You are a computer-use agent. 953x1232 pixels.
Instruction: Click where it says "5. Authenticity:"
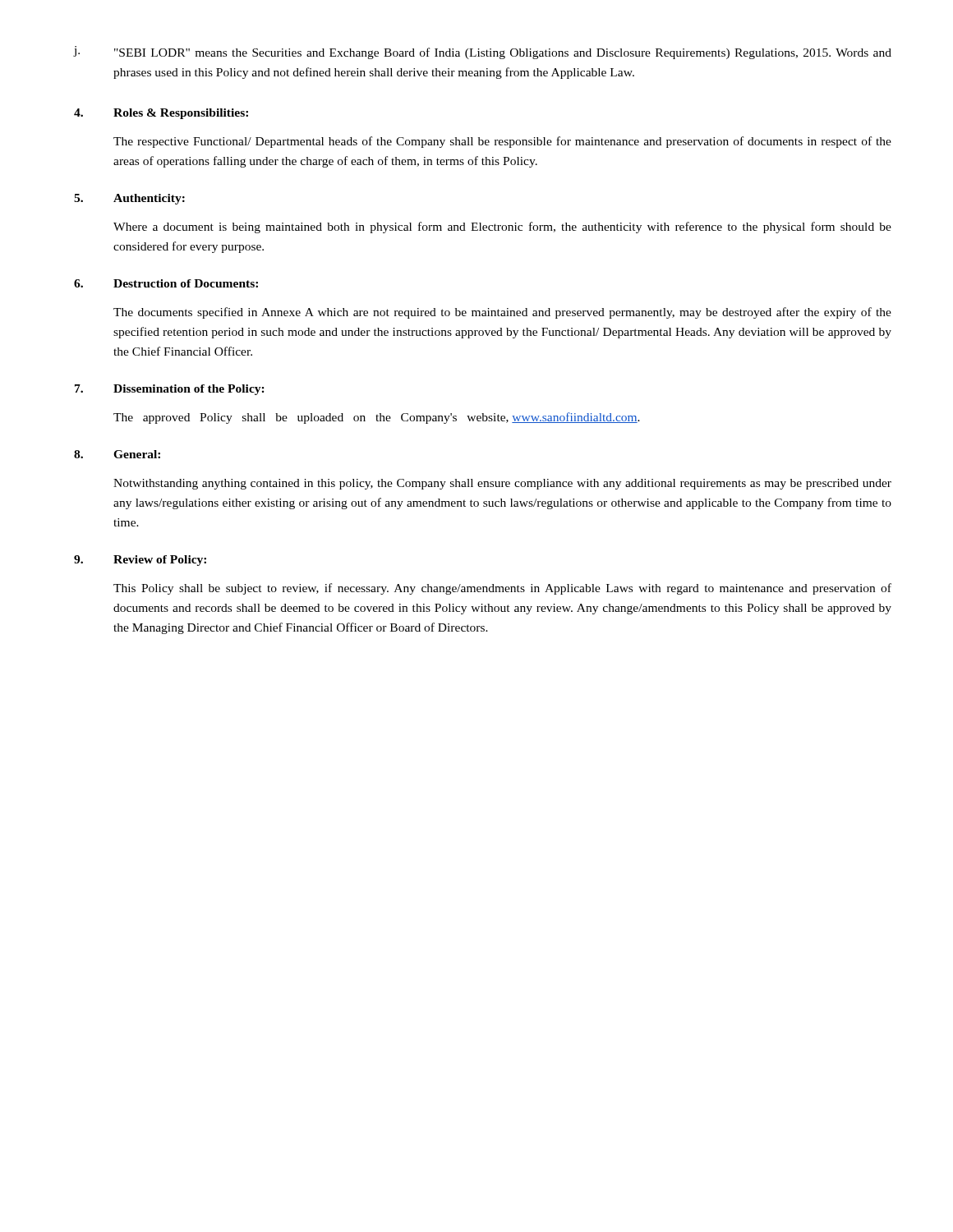[130, 198]
